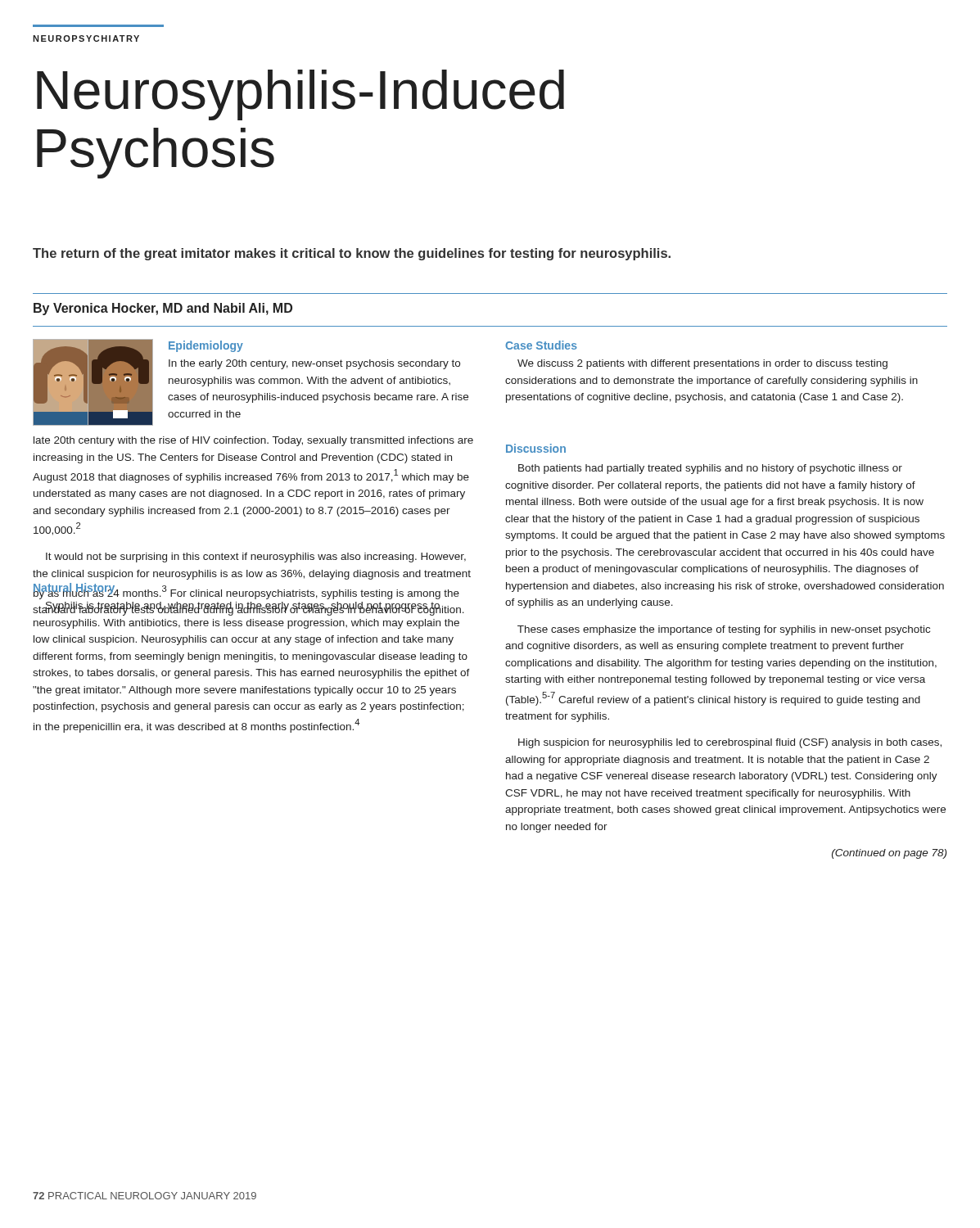Viewport: 980px width, 1228px height.
Task: Click on the title containing "Neurosyphilis-Induced Psychosis"
Action: click(x=336, y=120)
